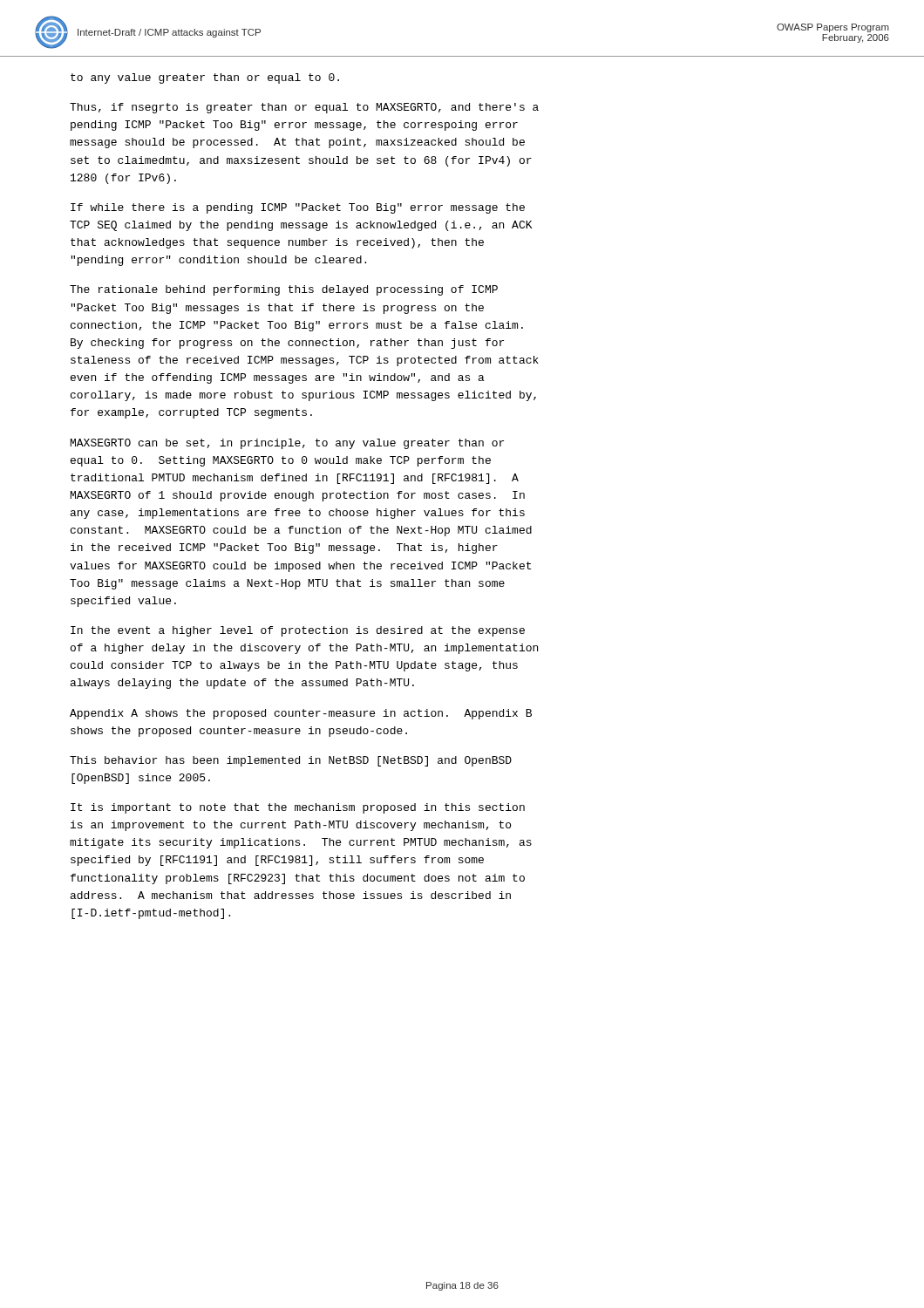Select the text block containing "Thus, if nsegrto is"
924x1308 pixels.
point(304,143)
